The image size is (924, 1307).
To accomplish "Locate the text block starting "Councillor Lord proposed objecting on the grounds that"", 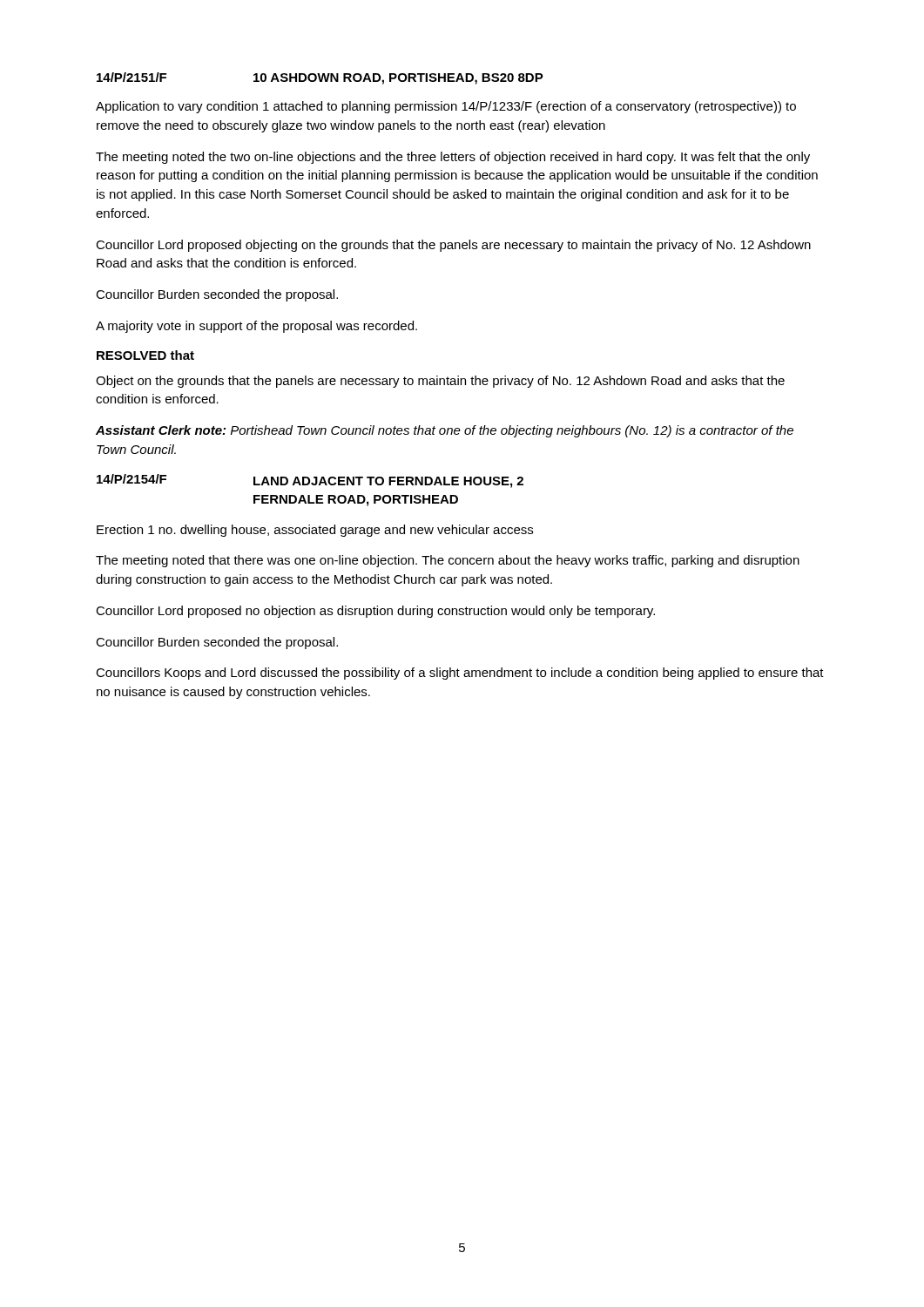I will [x=453, y=253].
